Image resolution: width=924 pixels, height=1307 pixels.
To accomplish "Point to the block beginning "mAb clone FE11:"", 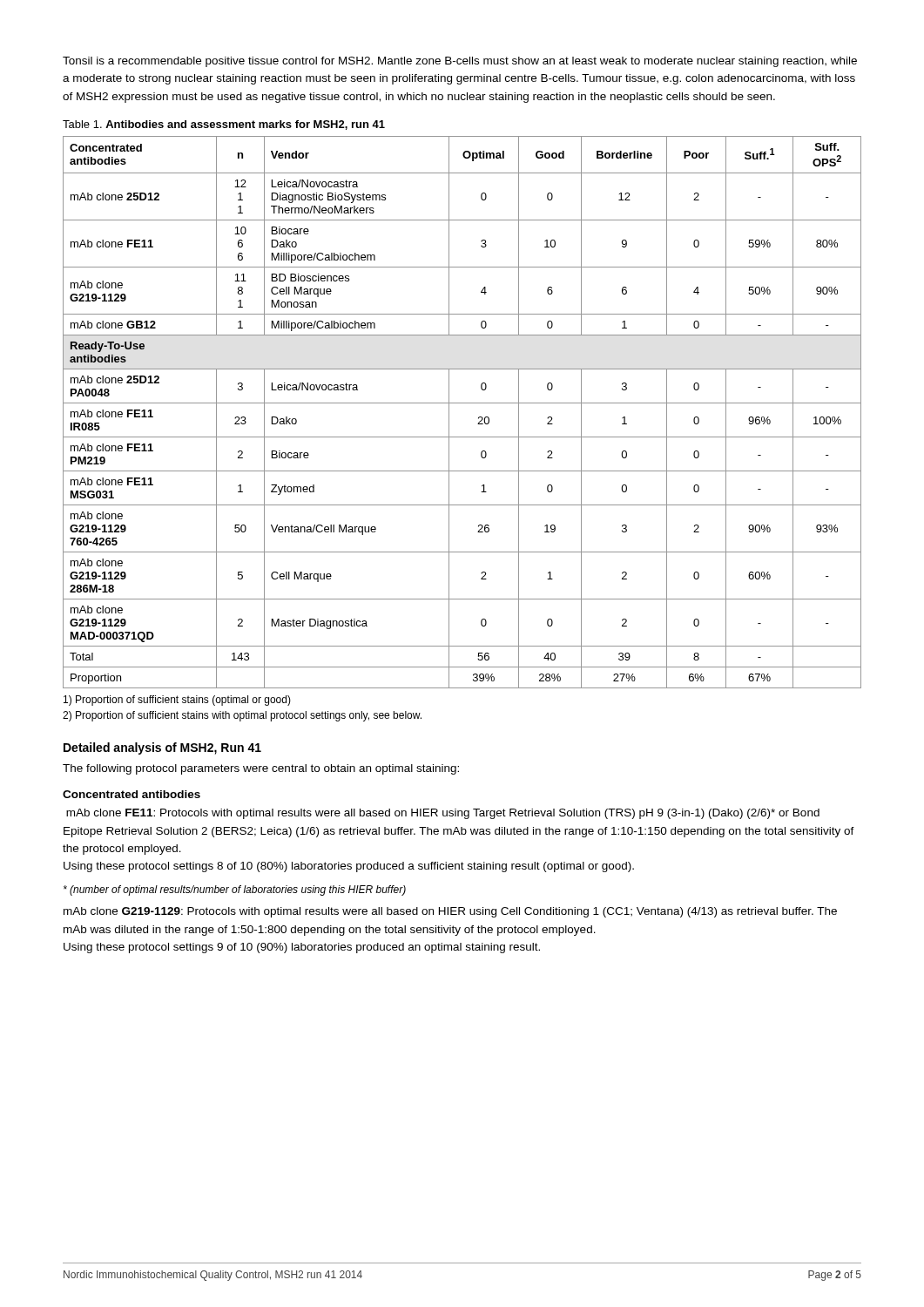I will [458, 839].
